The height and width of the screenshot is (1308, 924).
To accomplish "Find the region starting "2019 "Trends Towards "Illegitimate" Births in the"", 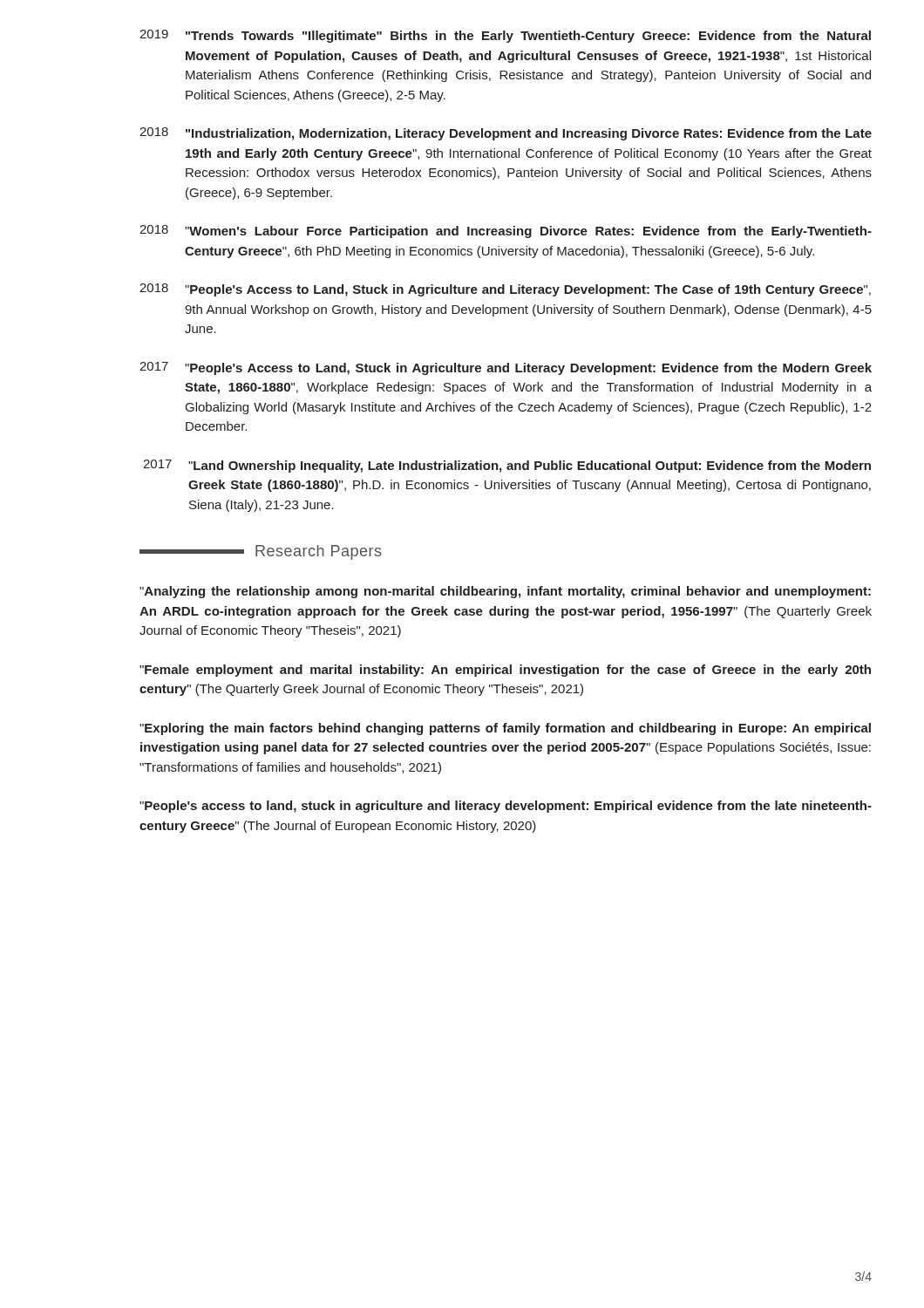I will 506,65.
